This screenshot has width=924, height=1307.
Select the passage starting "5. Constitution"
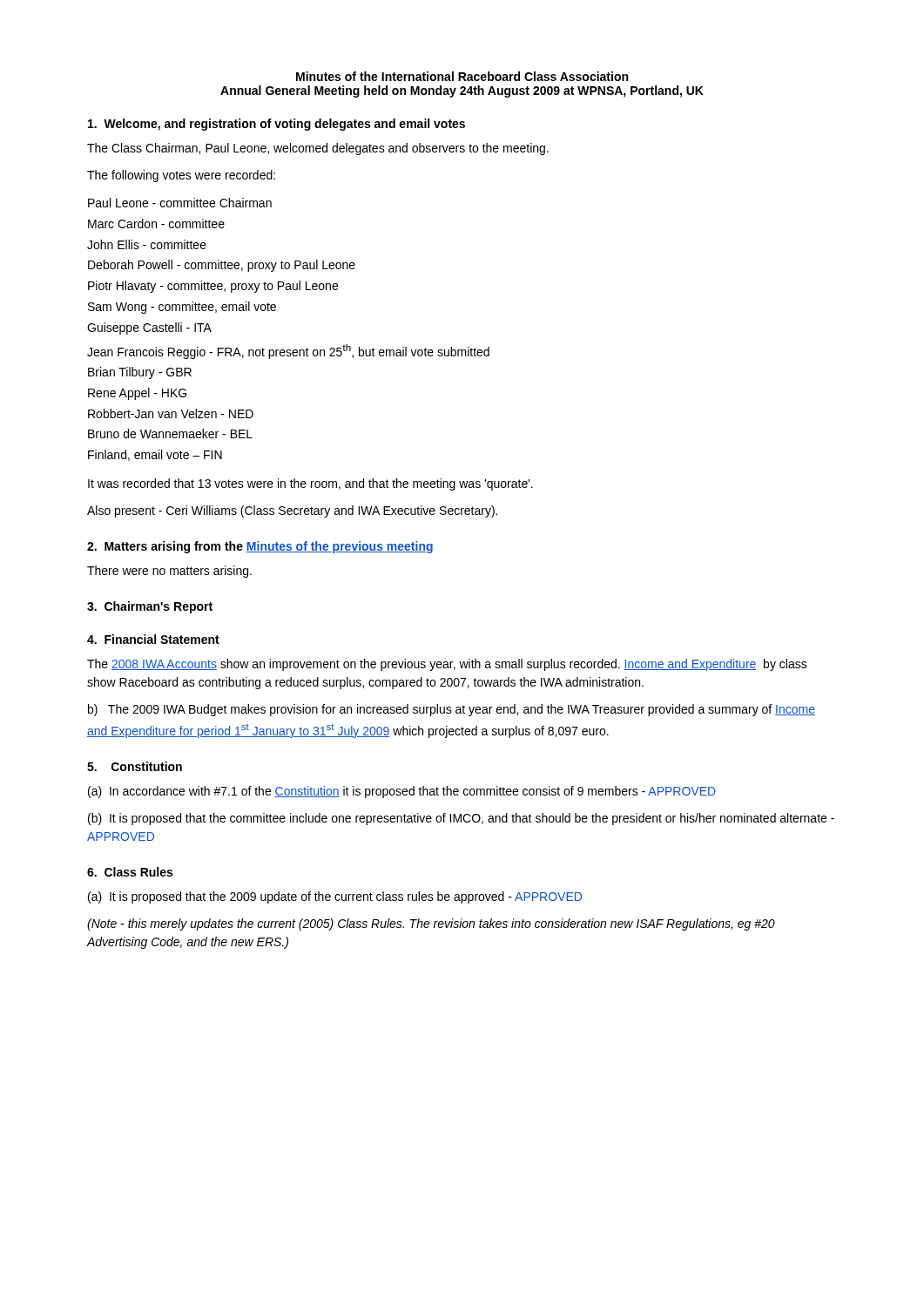point(135,766)
